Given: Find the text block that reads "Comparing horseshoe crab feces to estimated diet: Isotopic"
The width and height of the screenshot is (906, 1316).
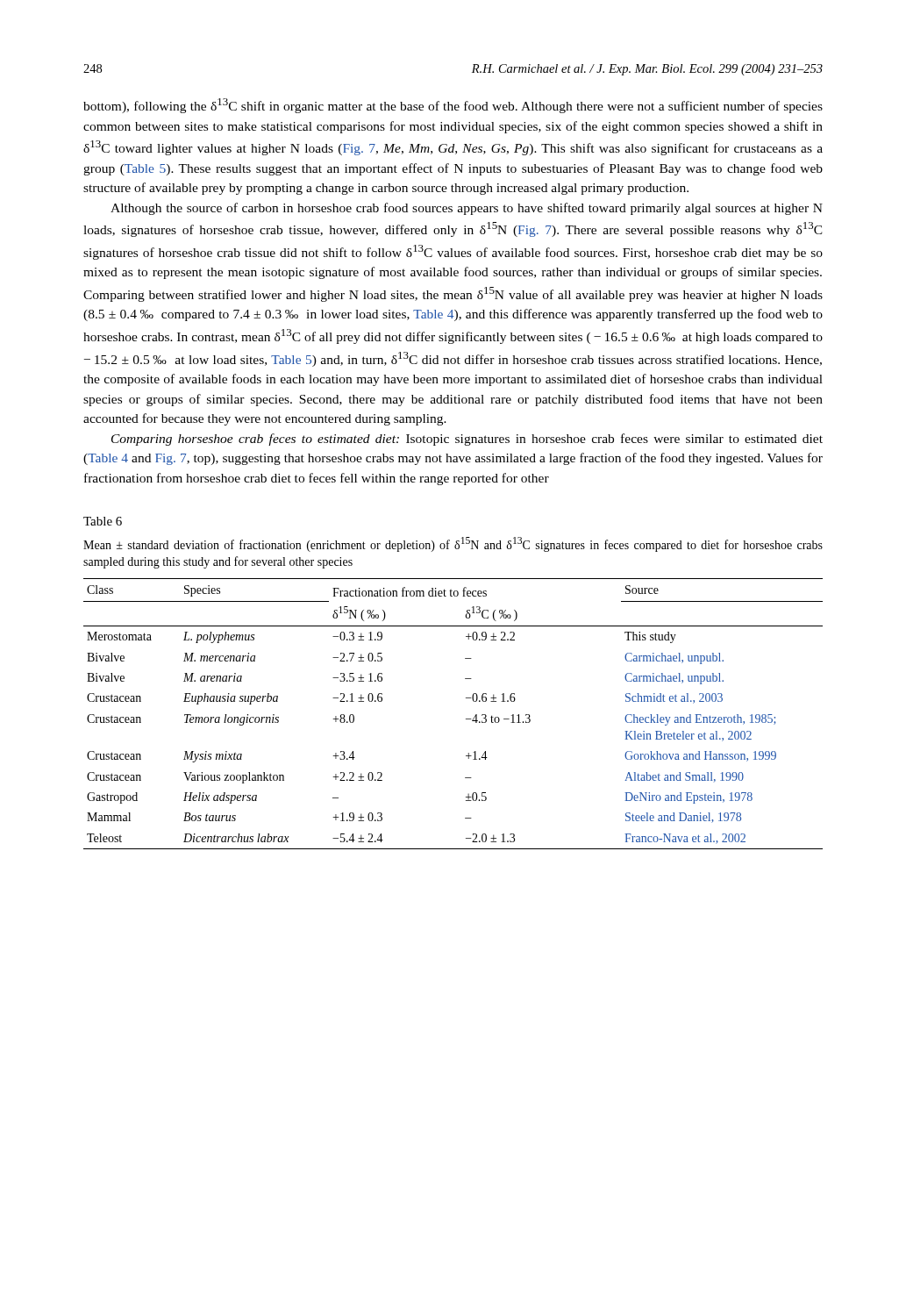Looking at the screenshot, I should point(453,458).
